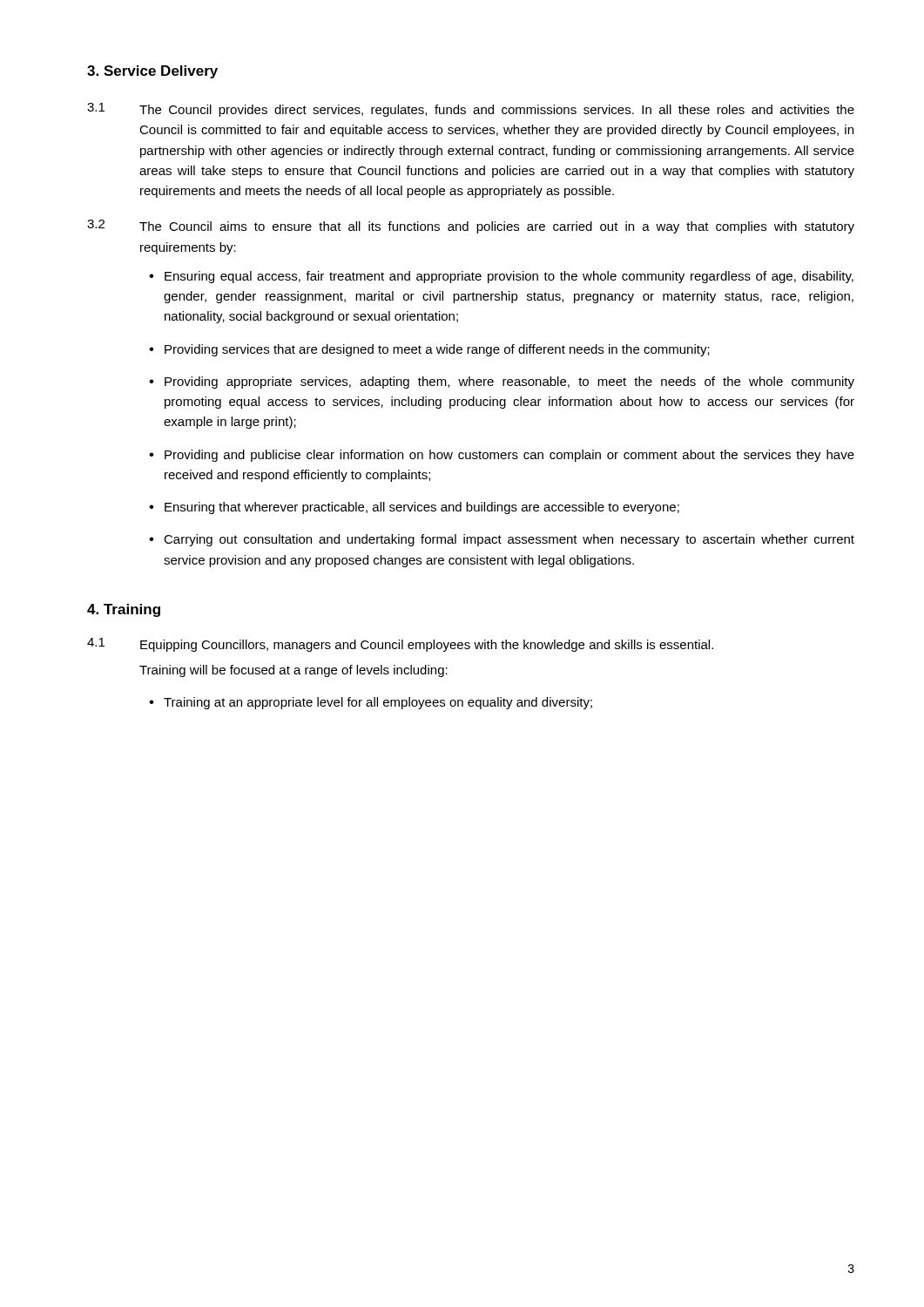Click the passage that begins "• Ensuring equal"
The height and width of the screenshot is (1307, 924).
[497, 296]
